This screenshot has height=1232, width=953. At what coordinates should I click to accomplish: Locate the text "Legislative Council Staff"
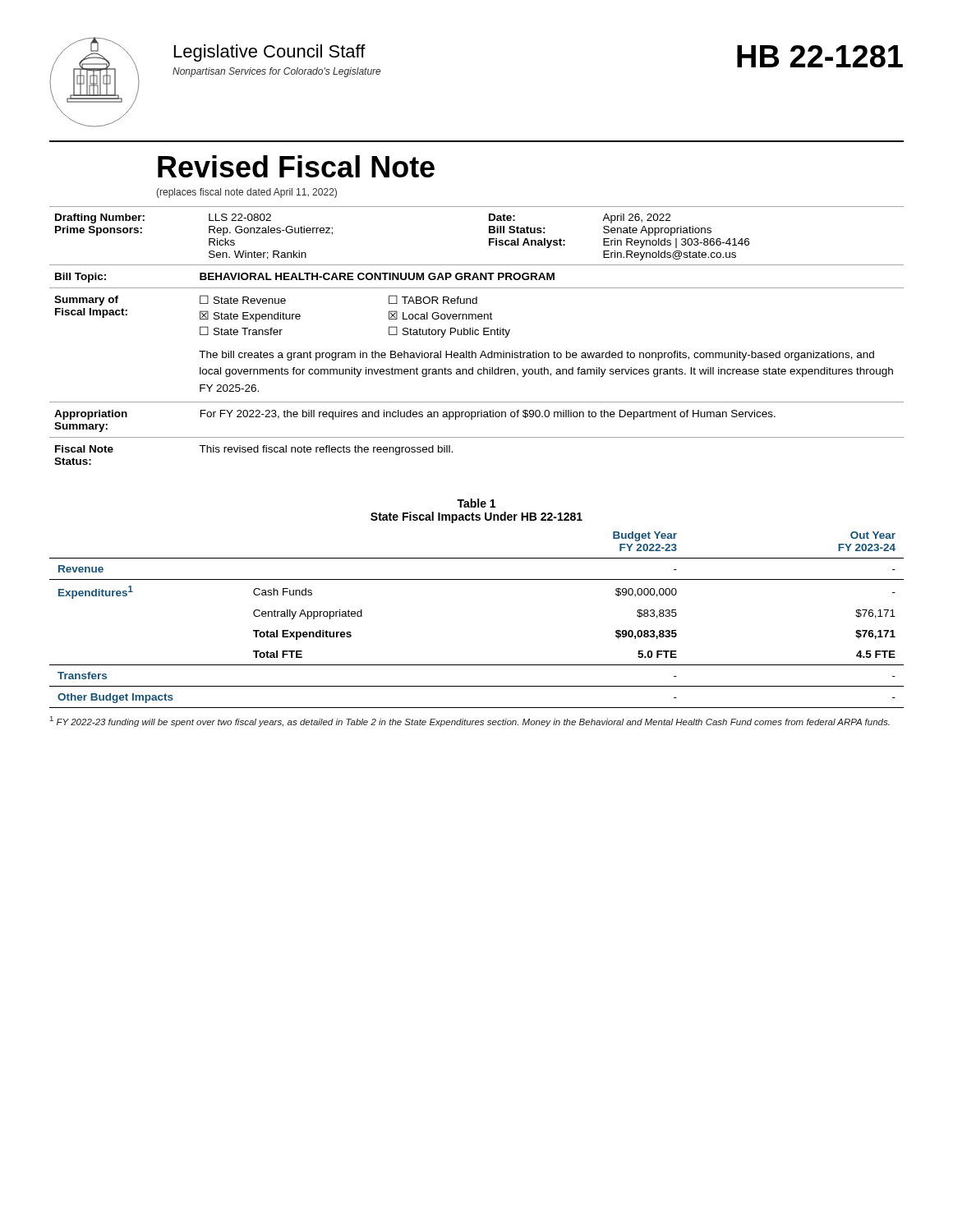(x=269, y=51)
